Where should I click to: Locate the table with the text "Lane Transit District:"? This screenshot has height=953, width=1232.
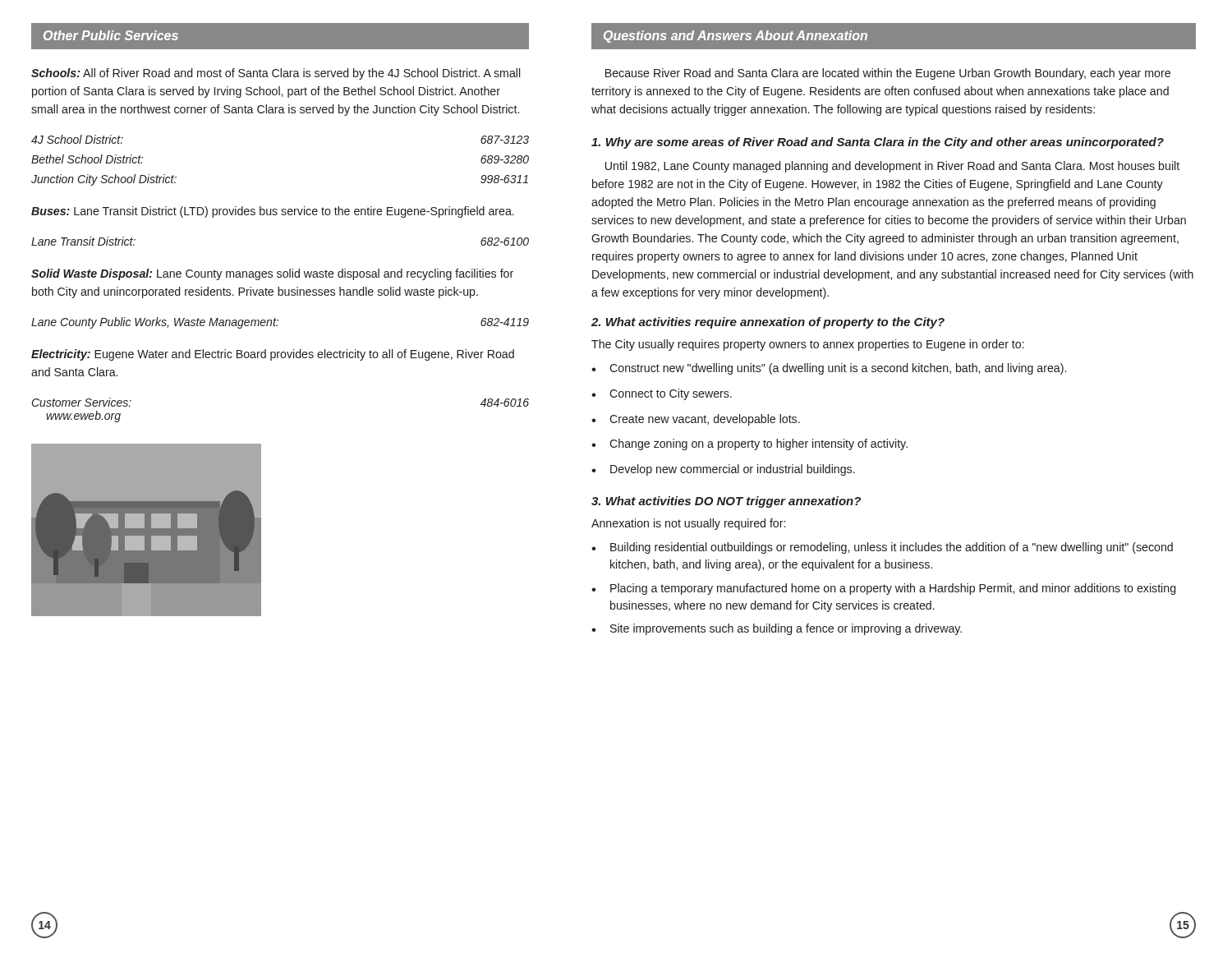pos(280,242)
